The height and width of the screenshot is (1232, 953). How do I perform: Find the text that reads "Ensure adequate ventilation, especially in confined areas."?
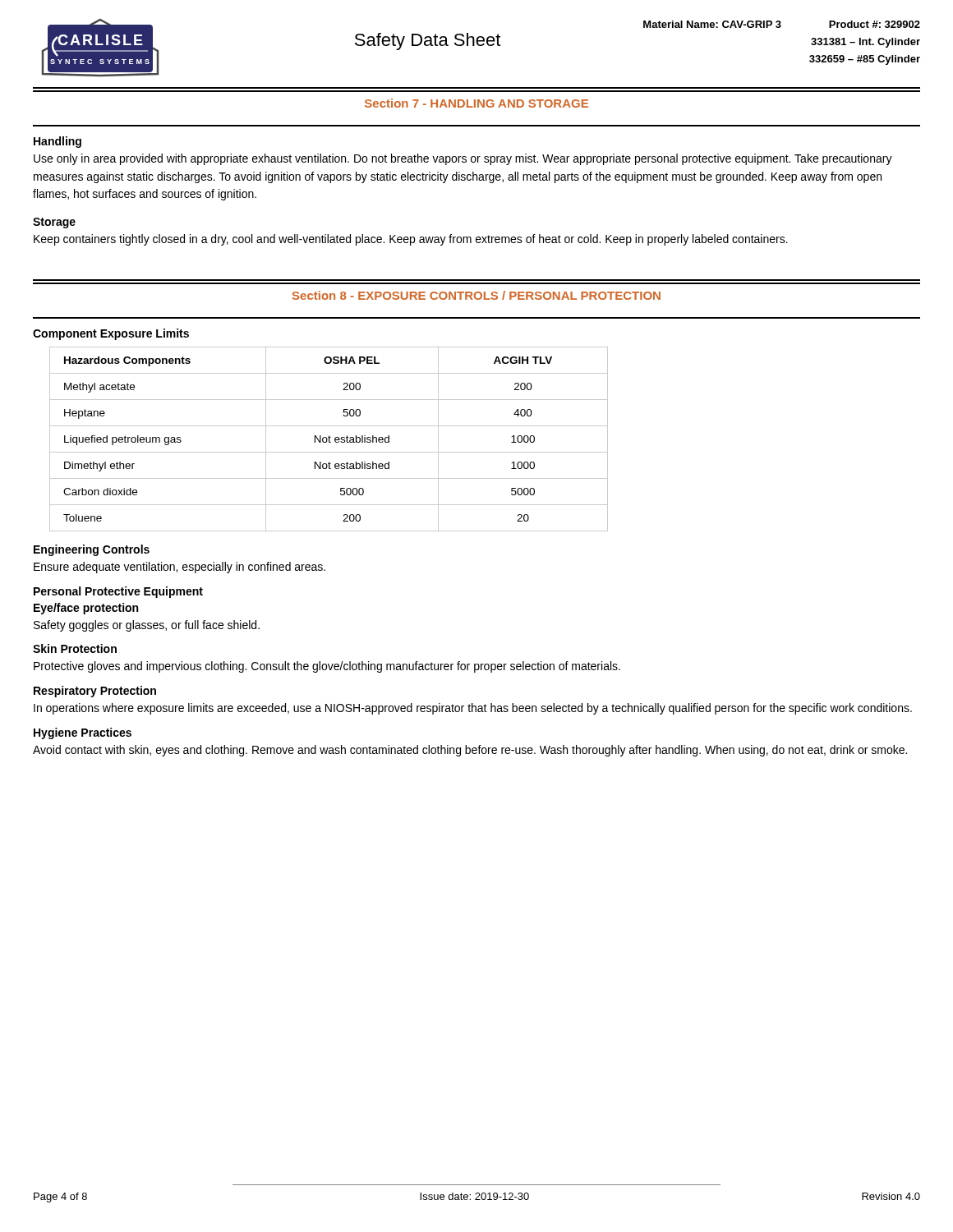click(x=180, y=567)
